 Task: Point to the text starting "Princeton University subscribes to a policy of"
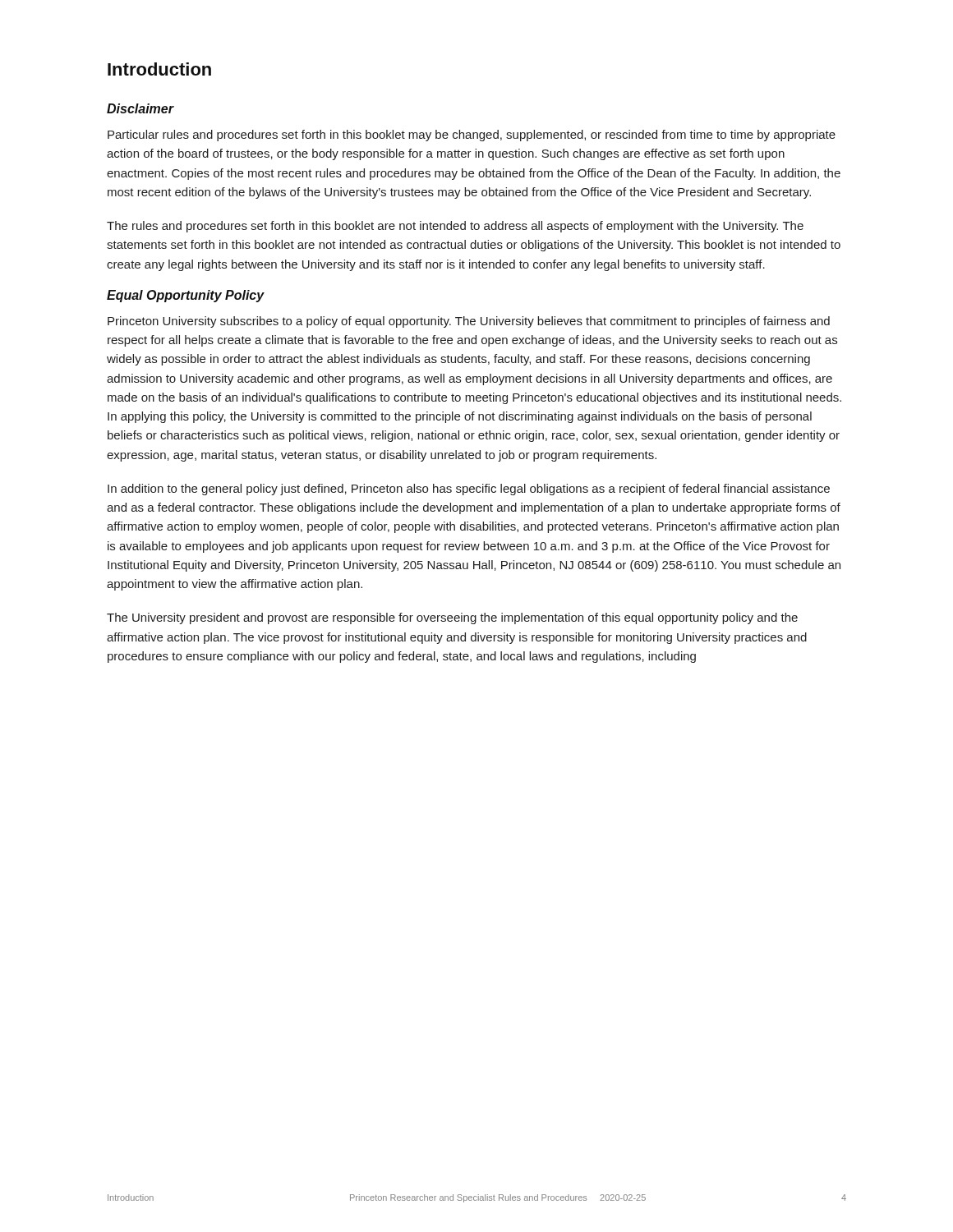tap(475, 387)
